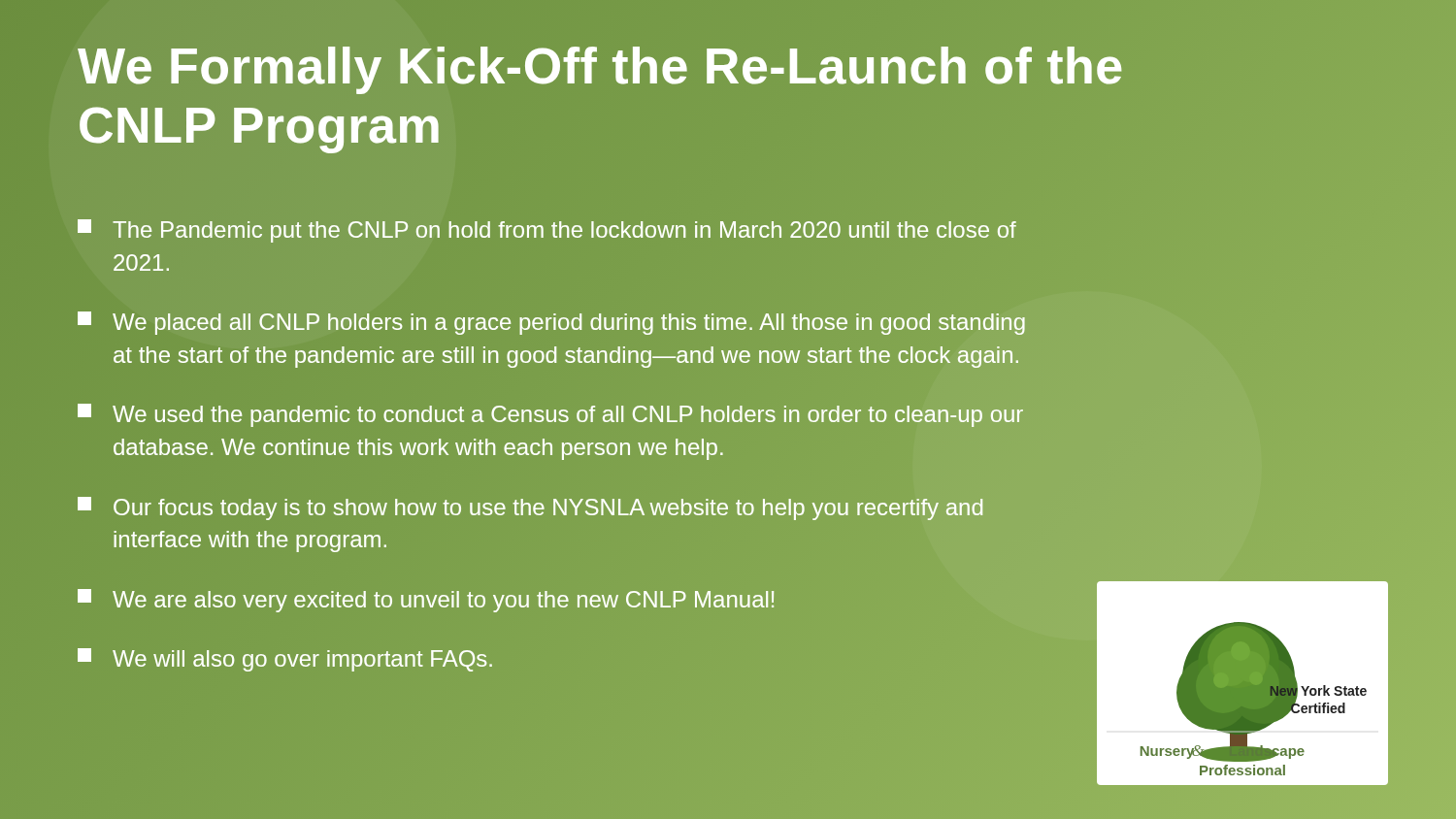Select the passage starting "We will also go over important FAQs."
The width and height of the screenshot is (1456, 819).
tap(285, 660)
